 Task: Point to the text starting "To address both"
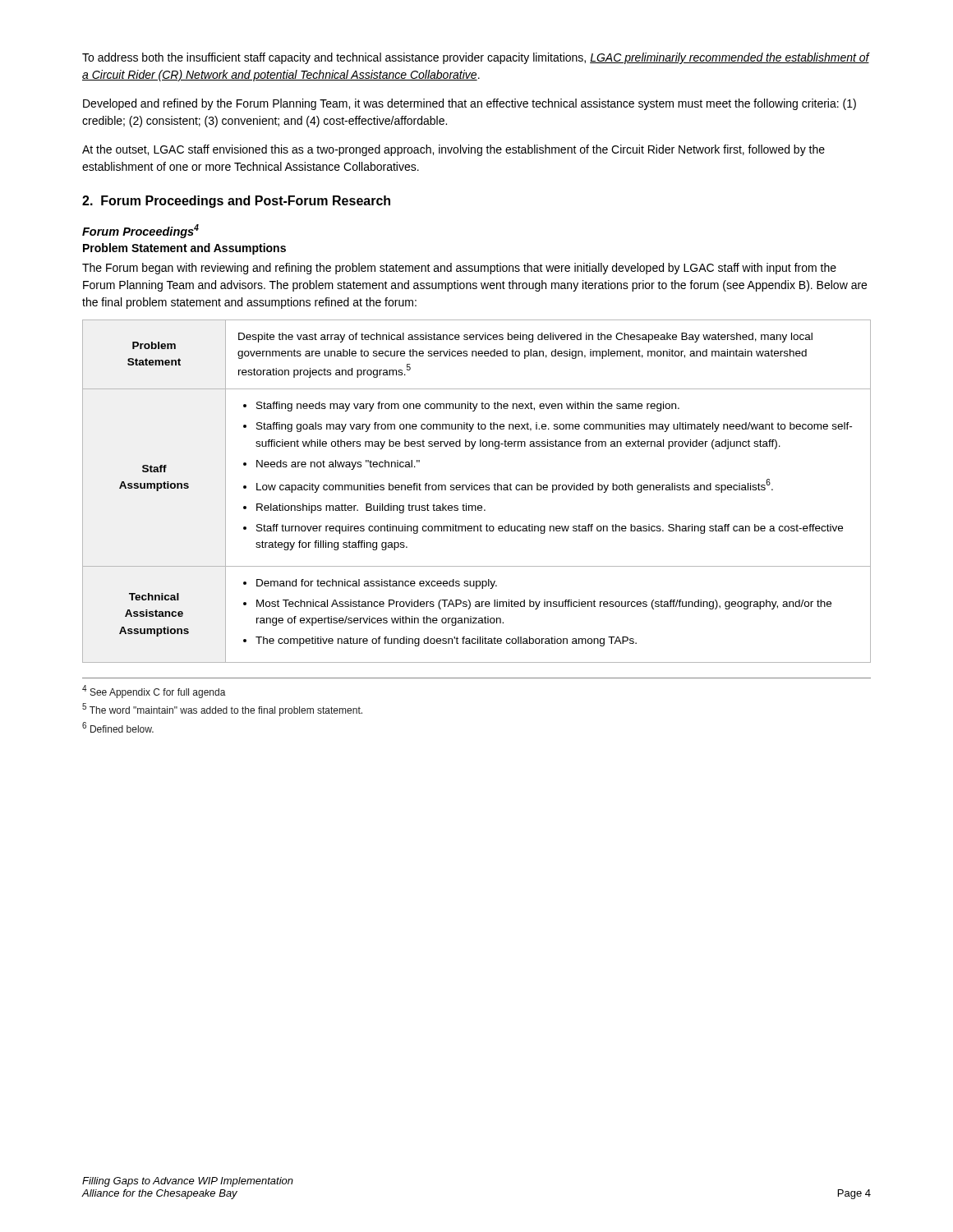pyautogui.click(x=475, y=66)
